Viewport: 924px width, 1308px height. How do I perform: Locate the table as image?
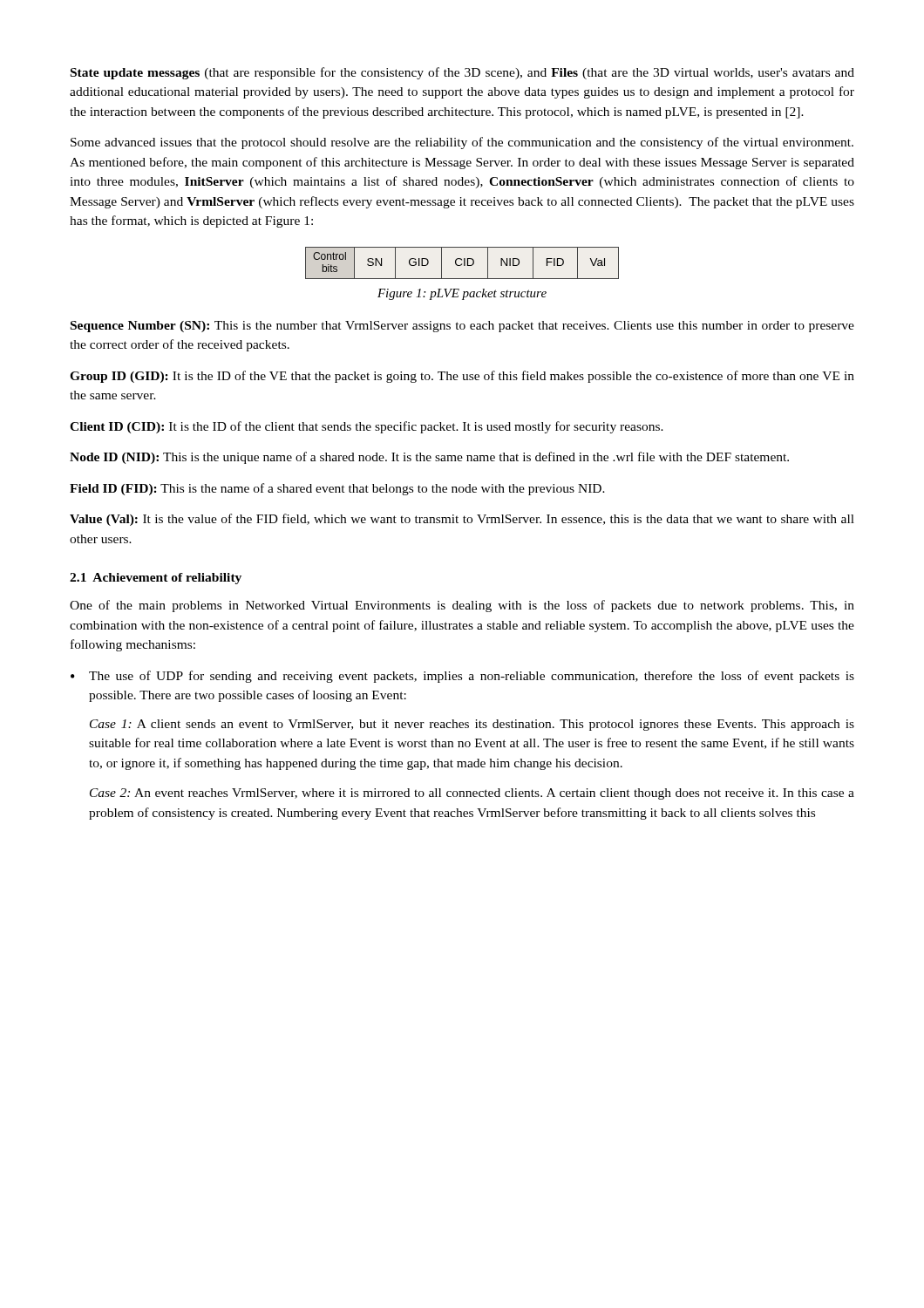[x=462, y=264]
